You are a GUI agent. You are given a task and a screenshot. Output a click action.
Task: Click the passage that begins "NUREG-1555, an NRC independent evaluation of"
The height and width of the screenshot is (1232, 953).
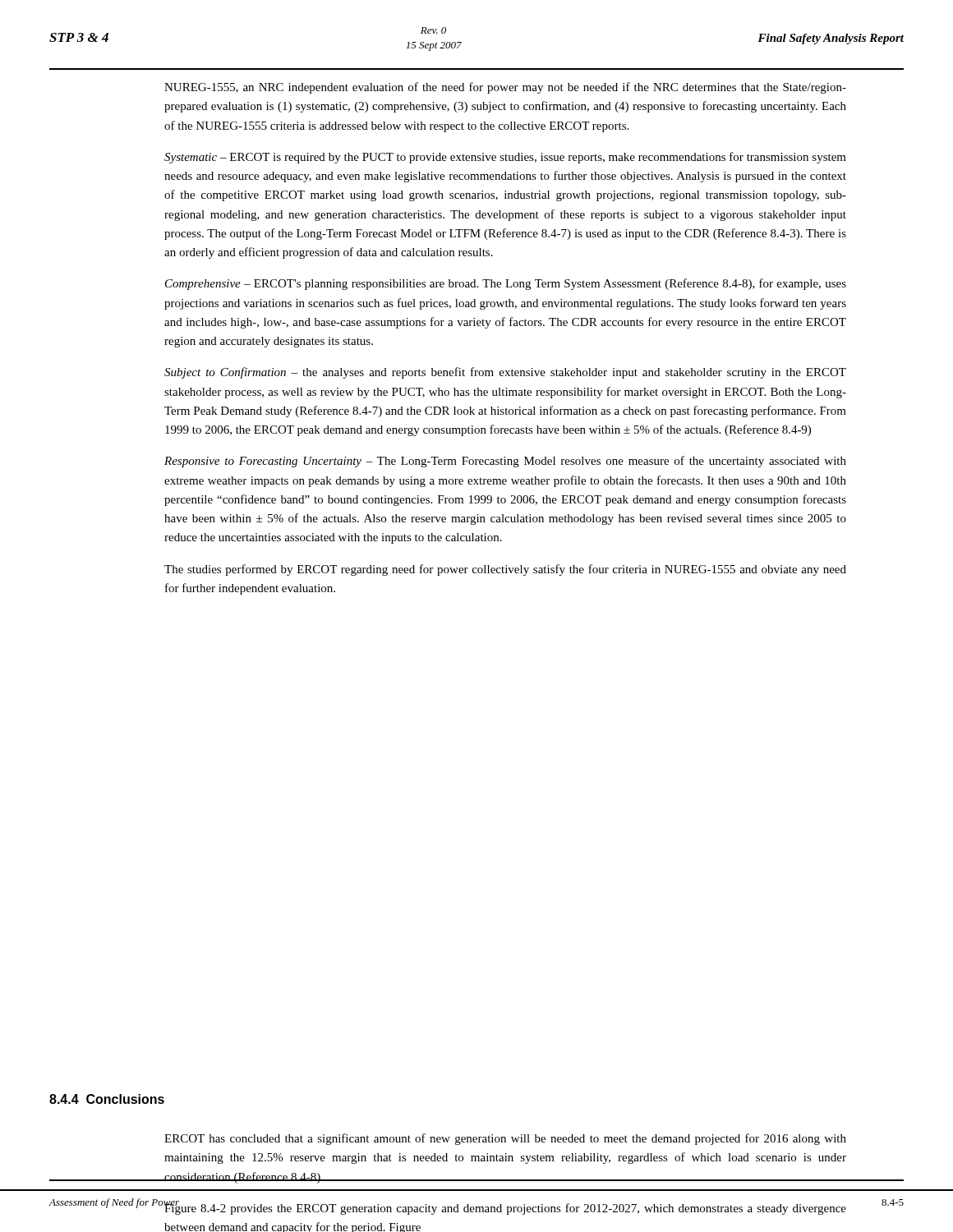[505, 107]
